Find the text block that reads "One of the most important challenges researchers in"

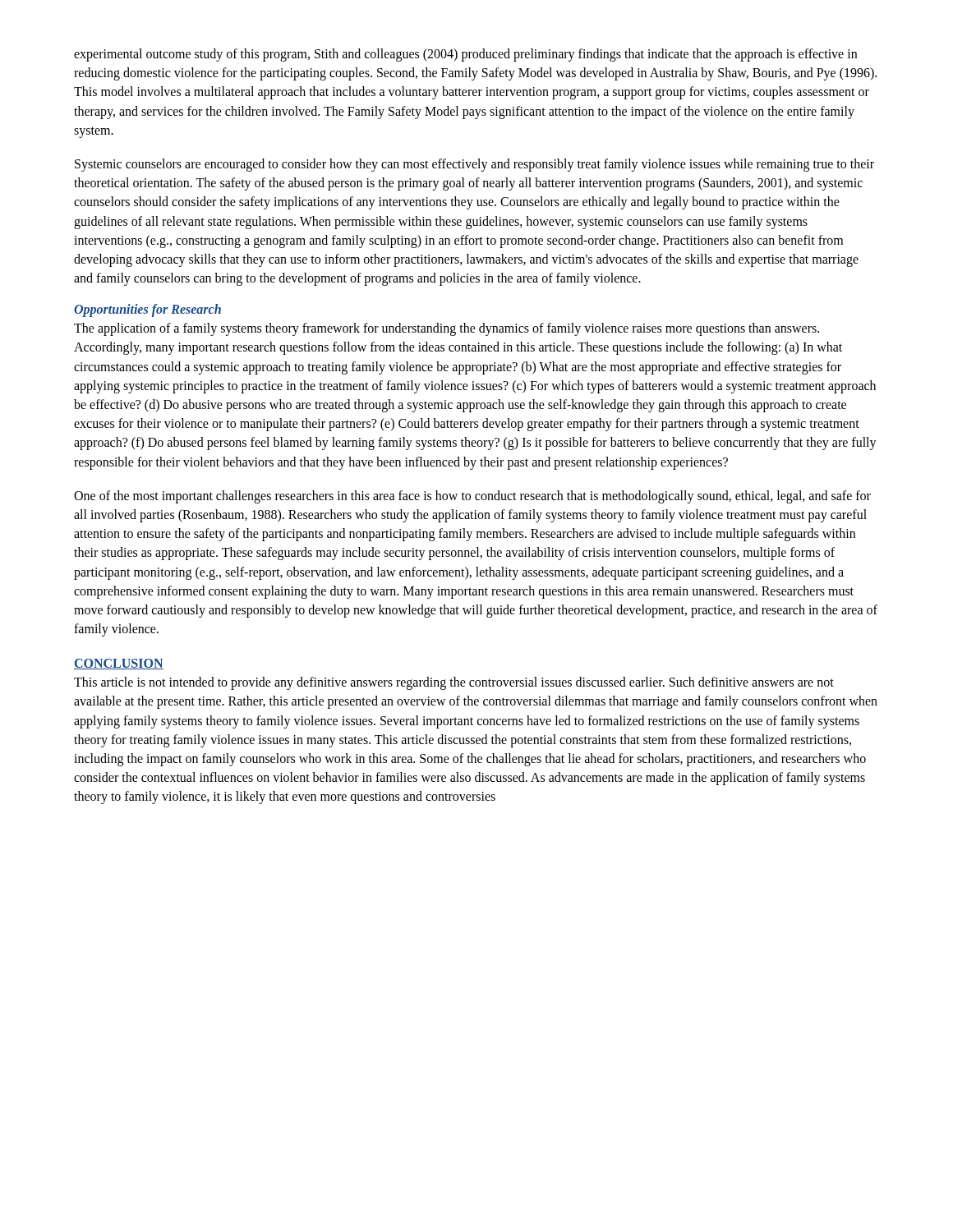[x=476, y=562]
